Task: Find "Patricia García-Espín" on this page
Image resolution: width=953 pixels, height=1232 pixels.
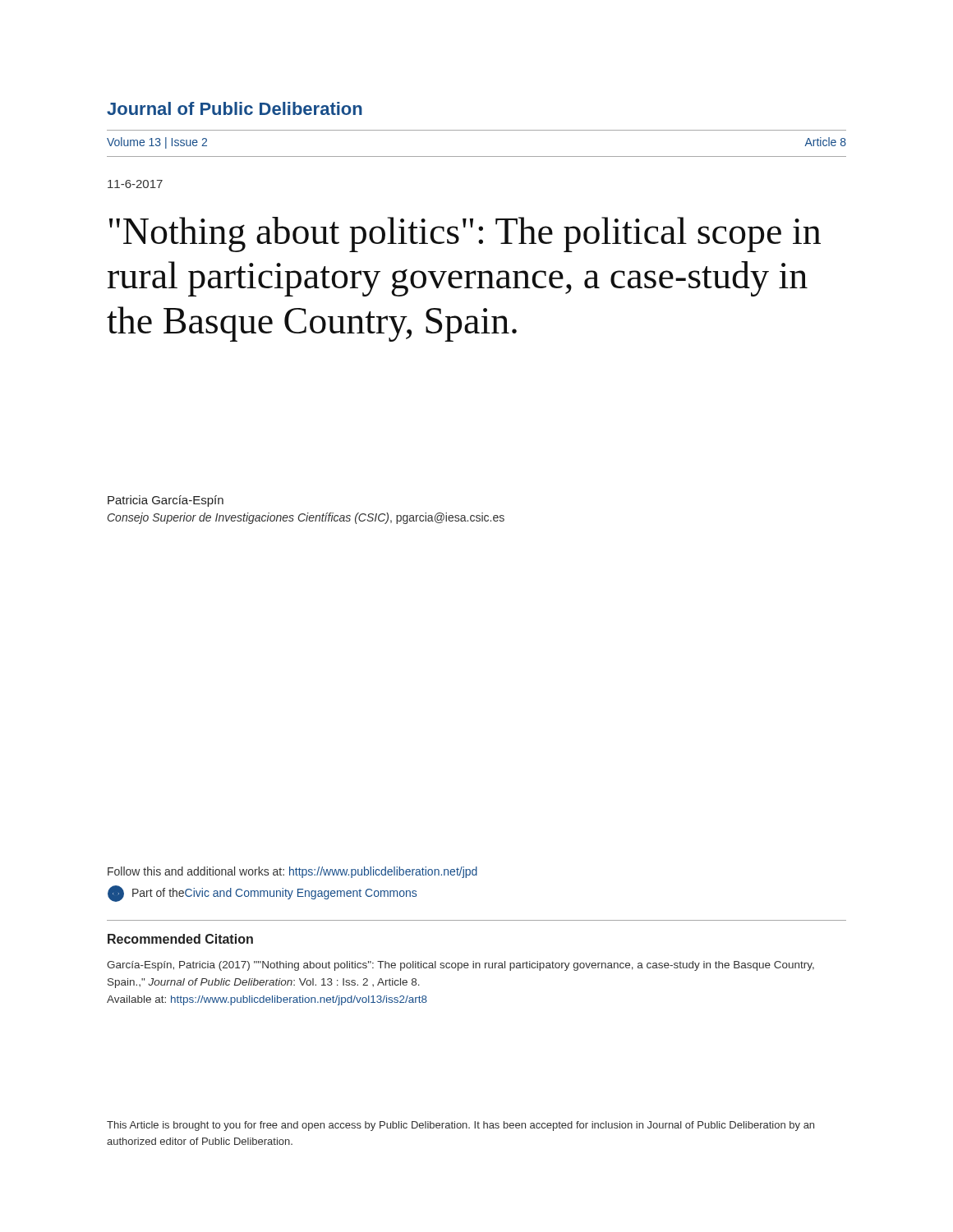Action: coord(165,500)
